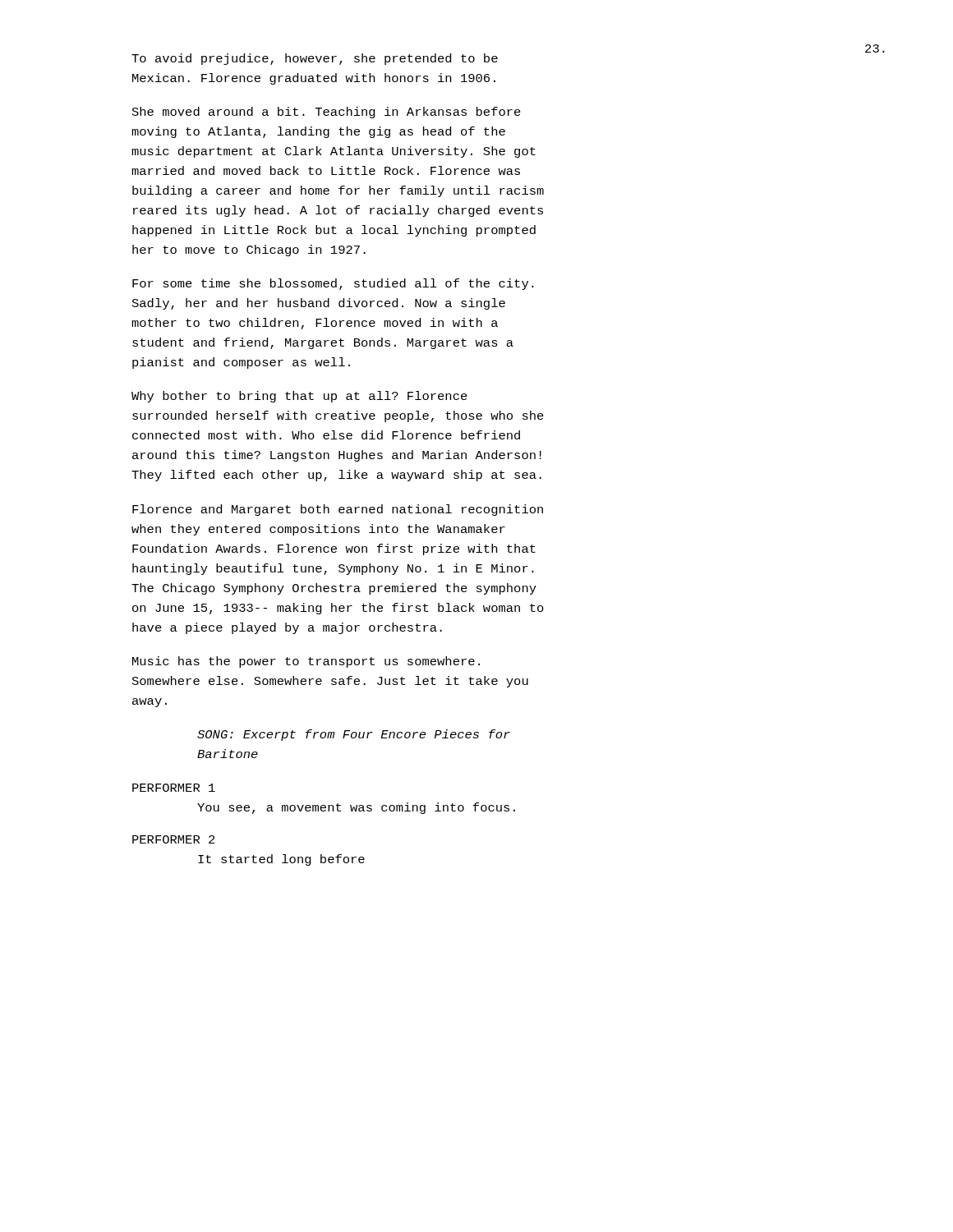Select the region starting "Why bother to"

pyautogui.click(x=338, y=436)
